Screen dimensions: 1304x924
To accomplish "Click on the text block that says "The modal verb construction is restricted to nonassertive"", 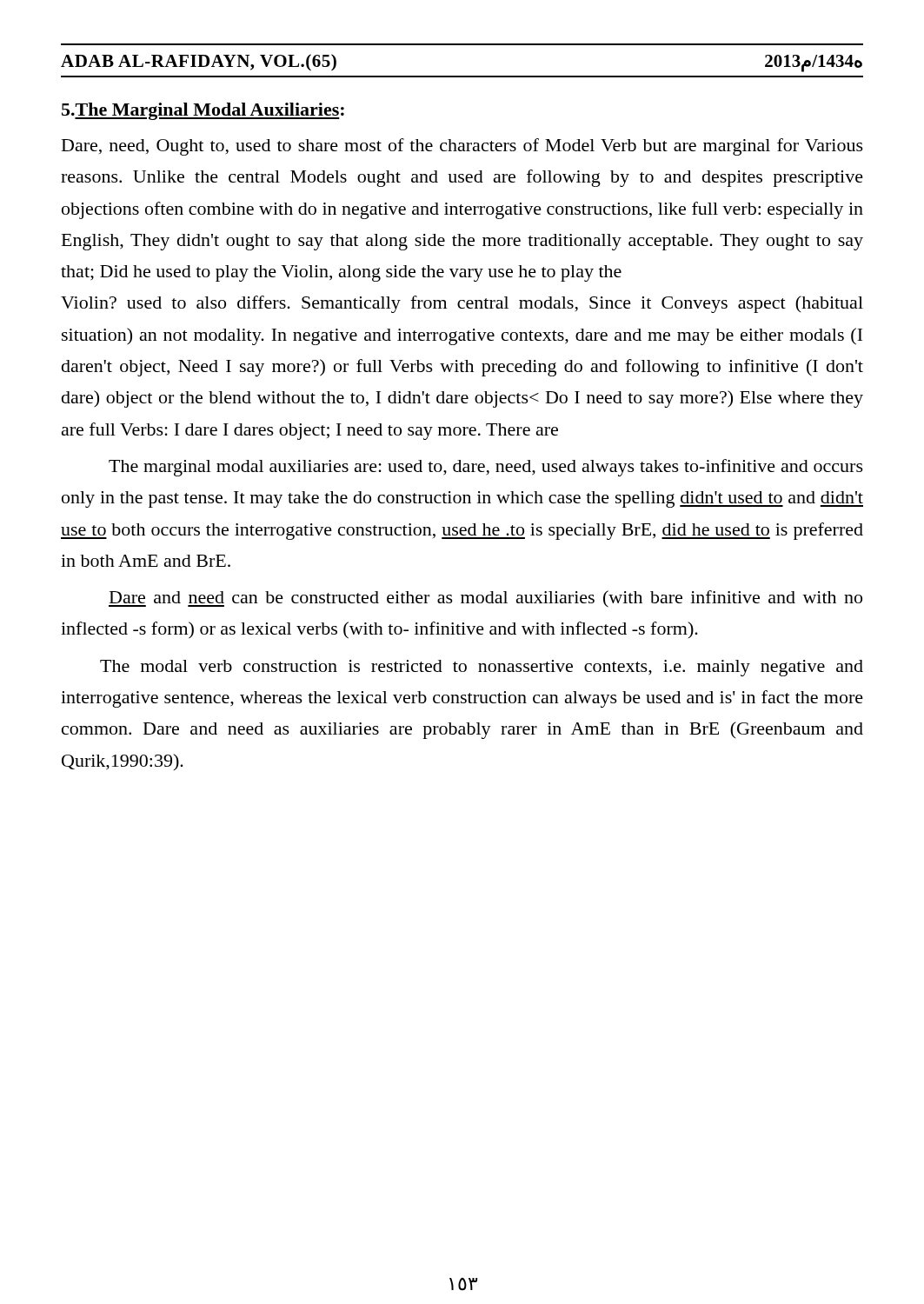I will pyautogui.click(x=462, y=713).
